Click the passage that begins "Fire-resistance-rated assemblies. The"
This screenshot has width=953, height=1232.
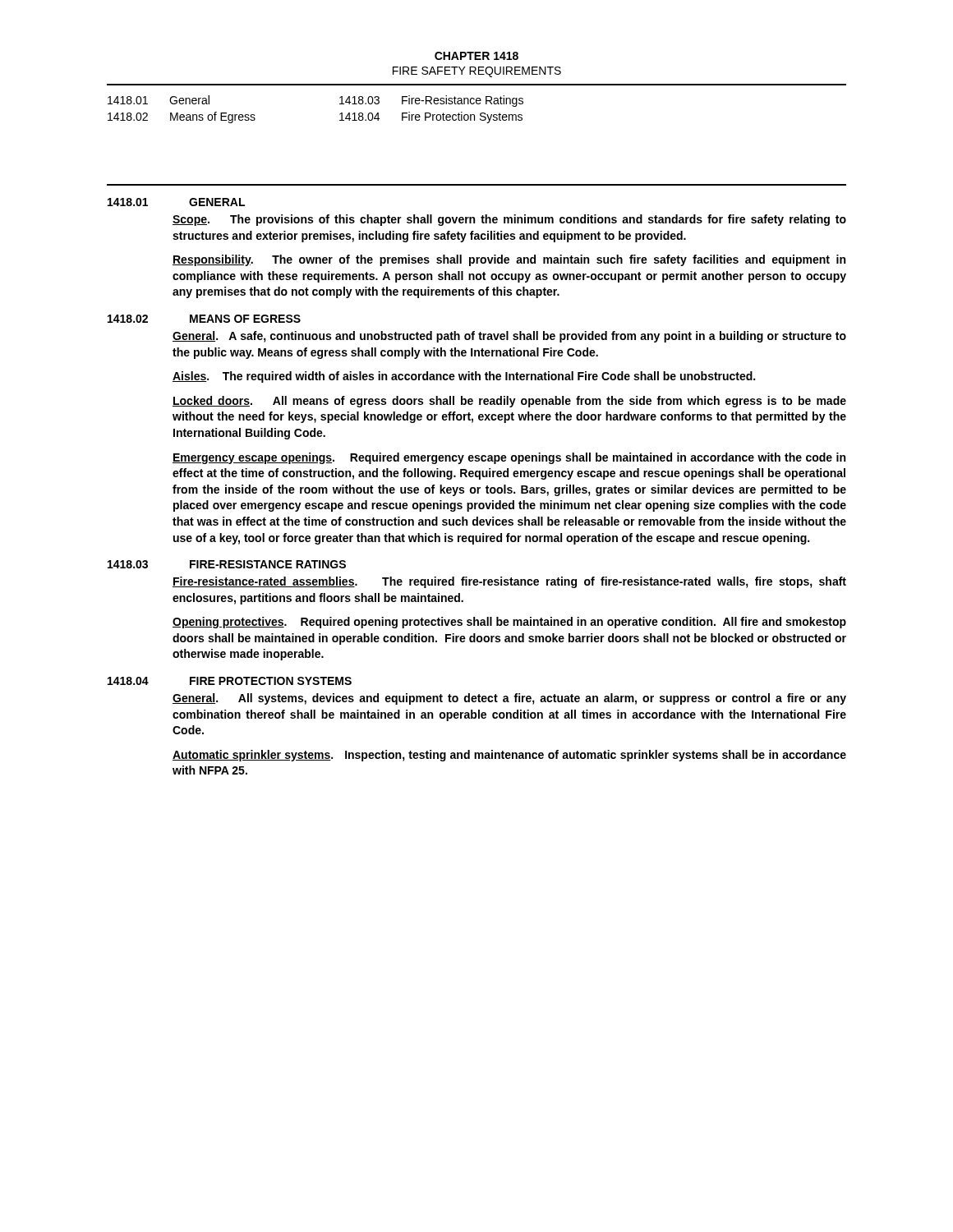point(509,590)
